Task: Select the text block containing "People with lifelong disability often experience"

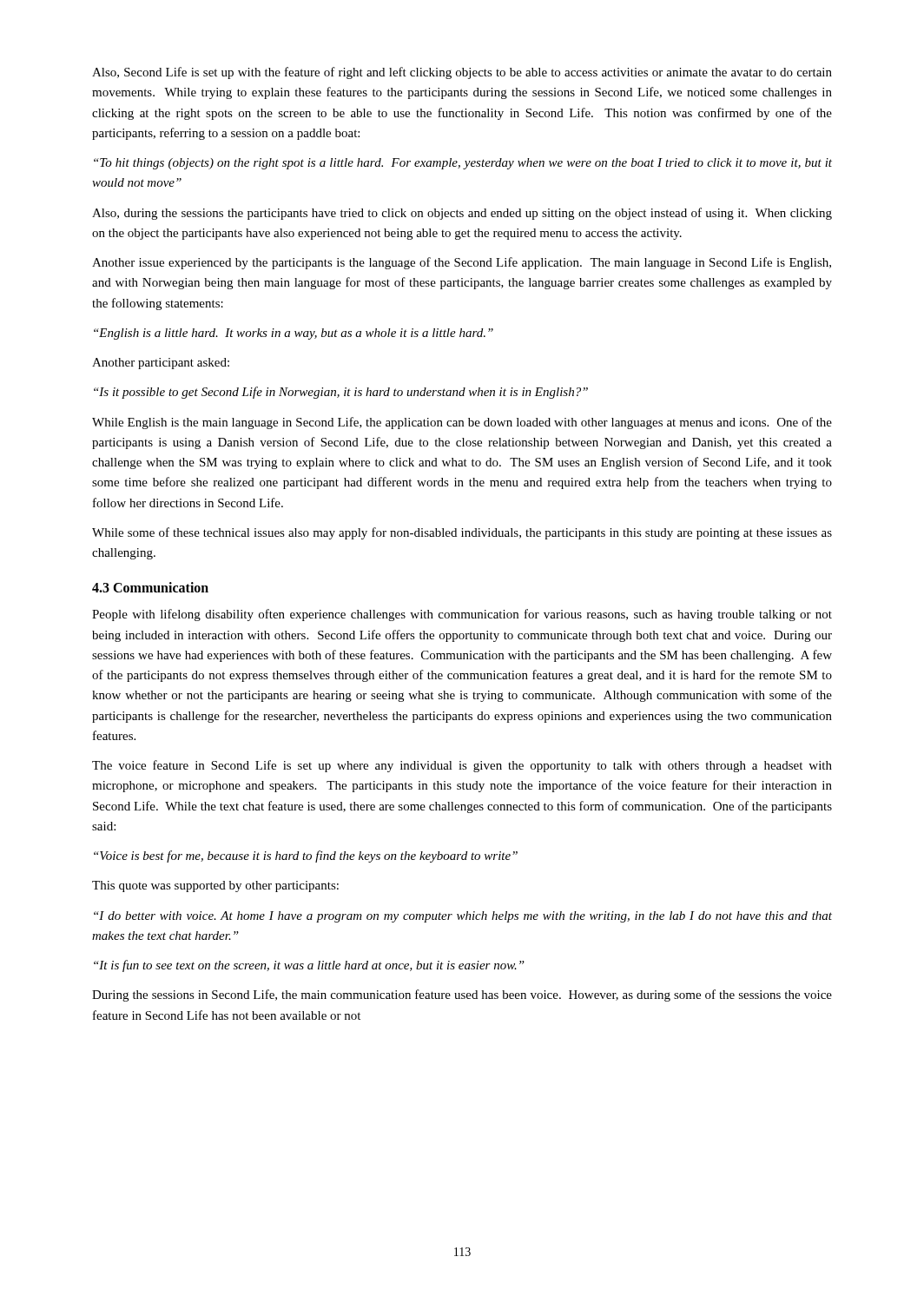Action: point(462,675)
